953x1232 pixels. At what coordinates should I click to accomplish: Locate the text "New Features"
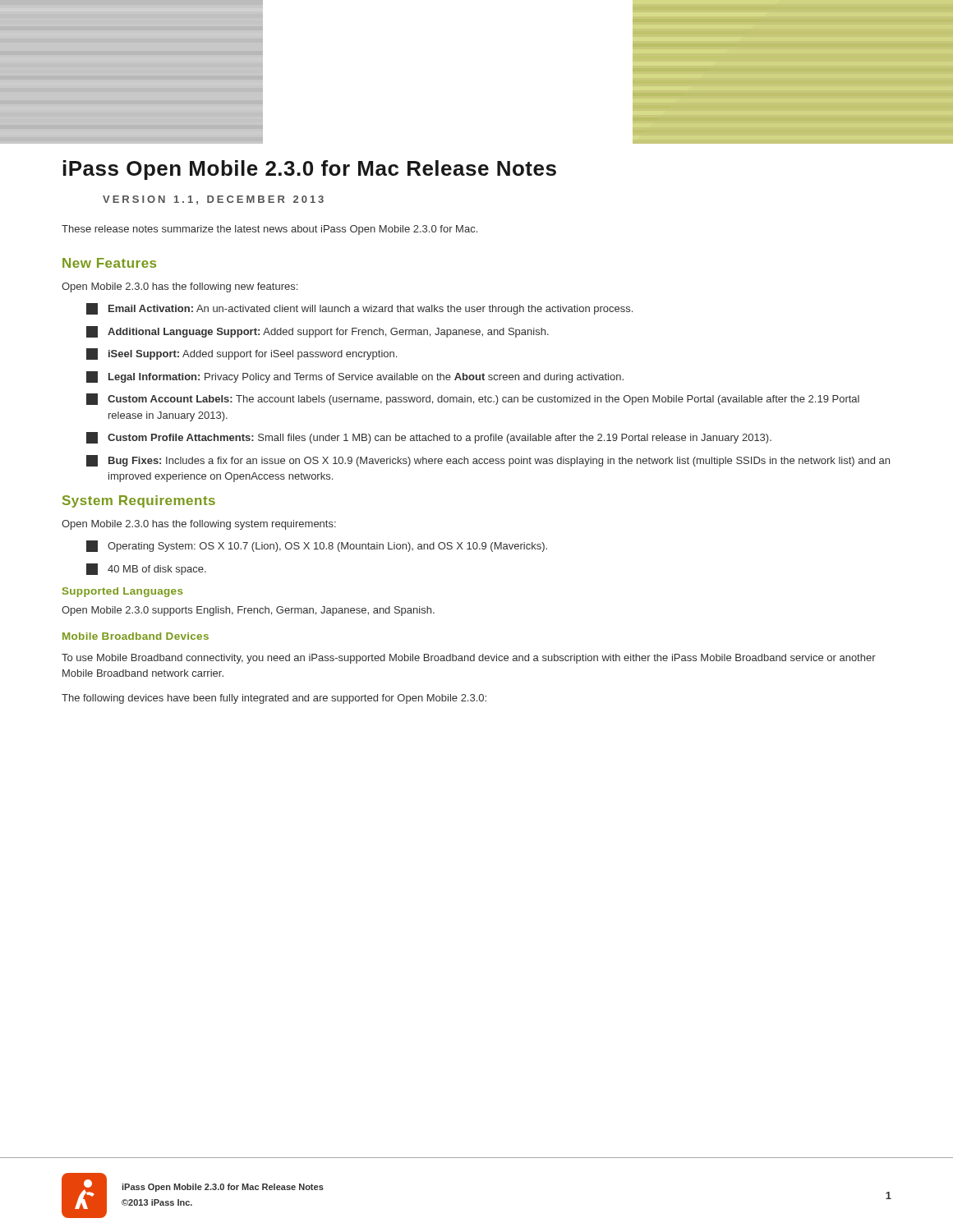(x=109, y=263)
